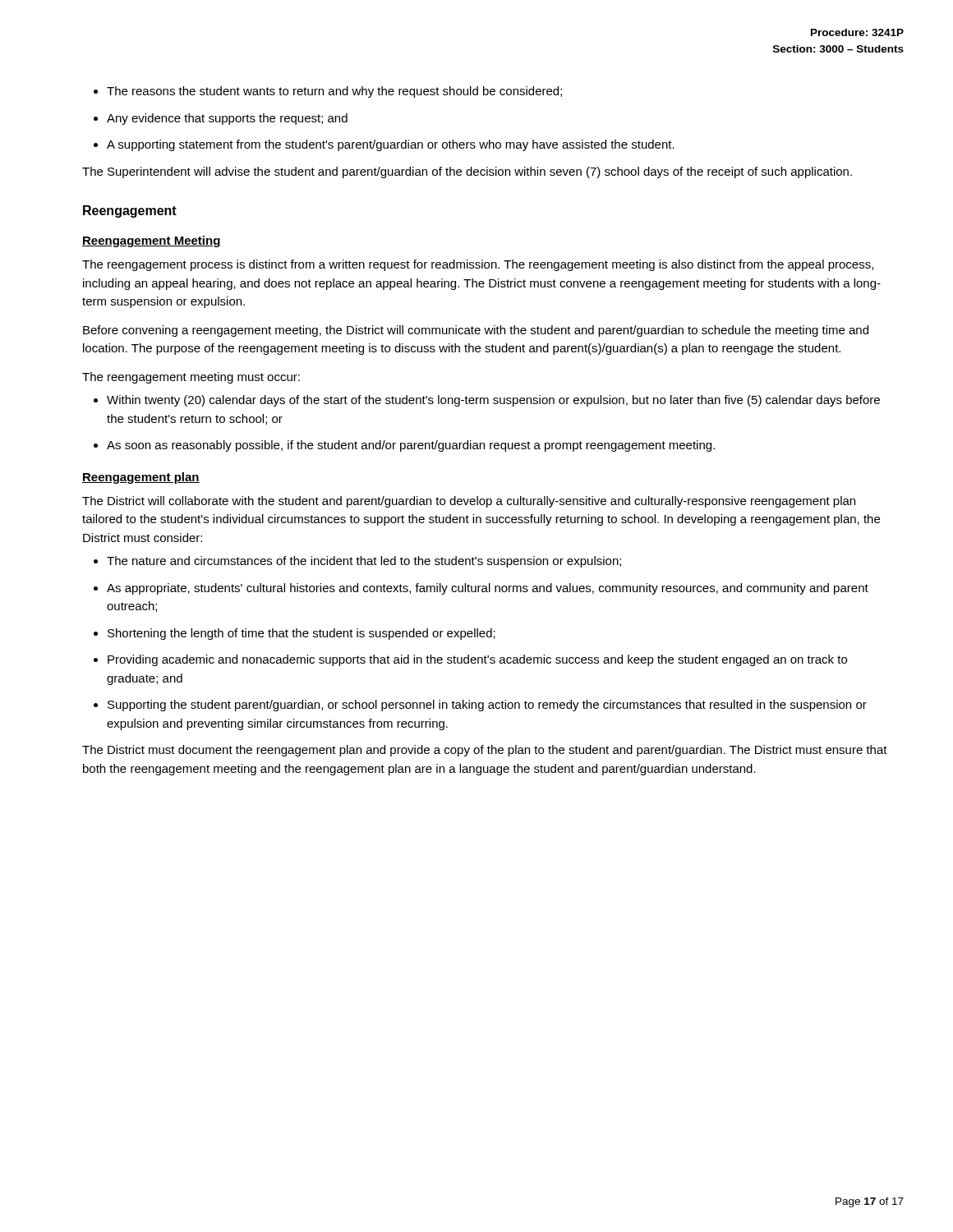This screenshot has width=953, height=1232.
Task: Point to the block beginning "The reasons the student wants to return and"
Action: pyautogui.click(x=485, y=91)
